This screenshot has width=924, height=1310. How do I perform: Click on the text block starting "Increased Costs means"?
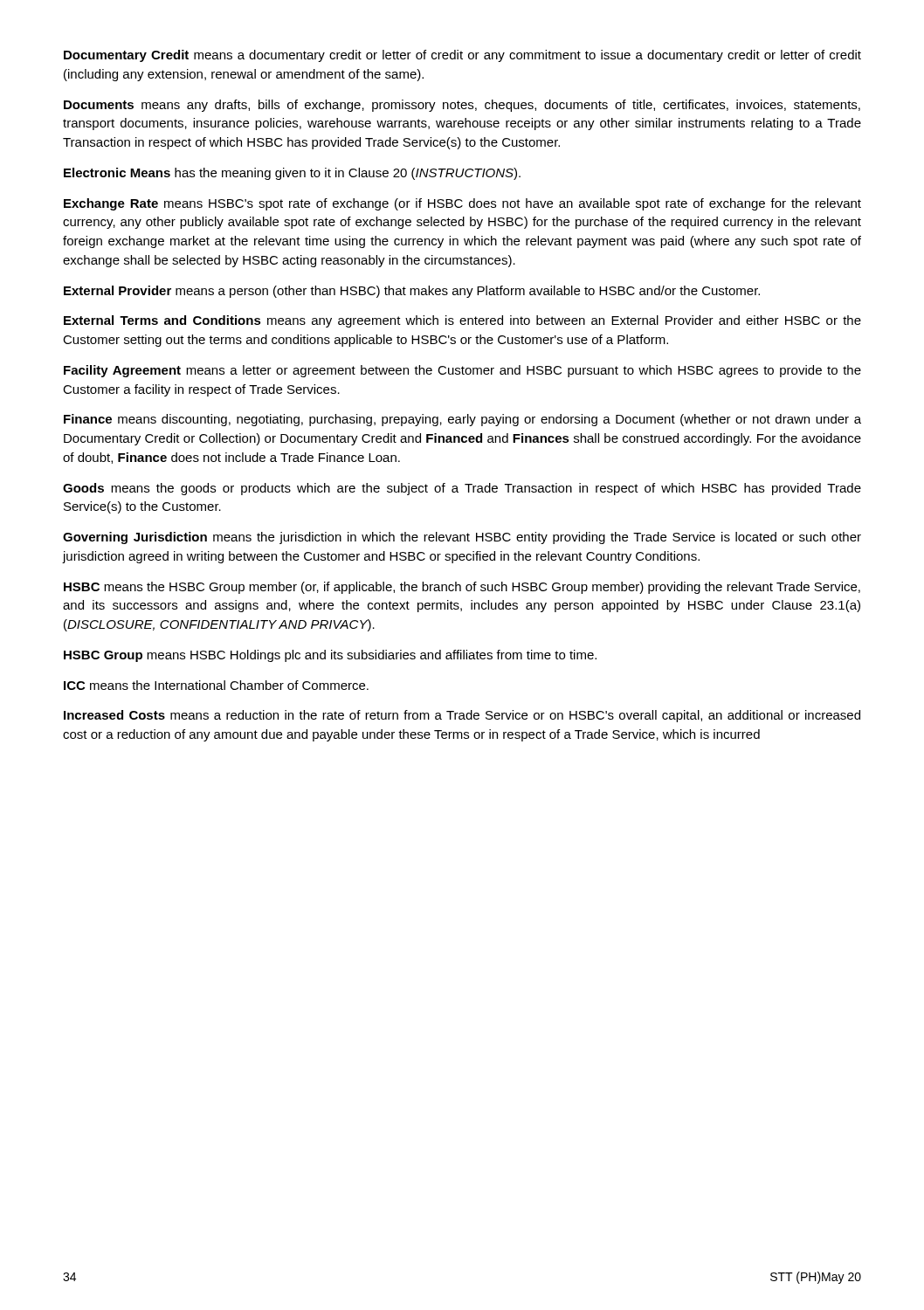click(462, 725)
